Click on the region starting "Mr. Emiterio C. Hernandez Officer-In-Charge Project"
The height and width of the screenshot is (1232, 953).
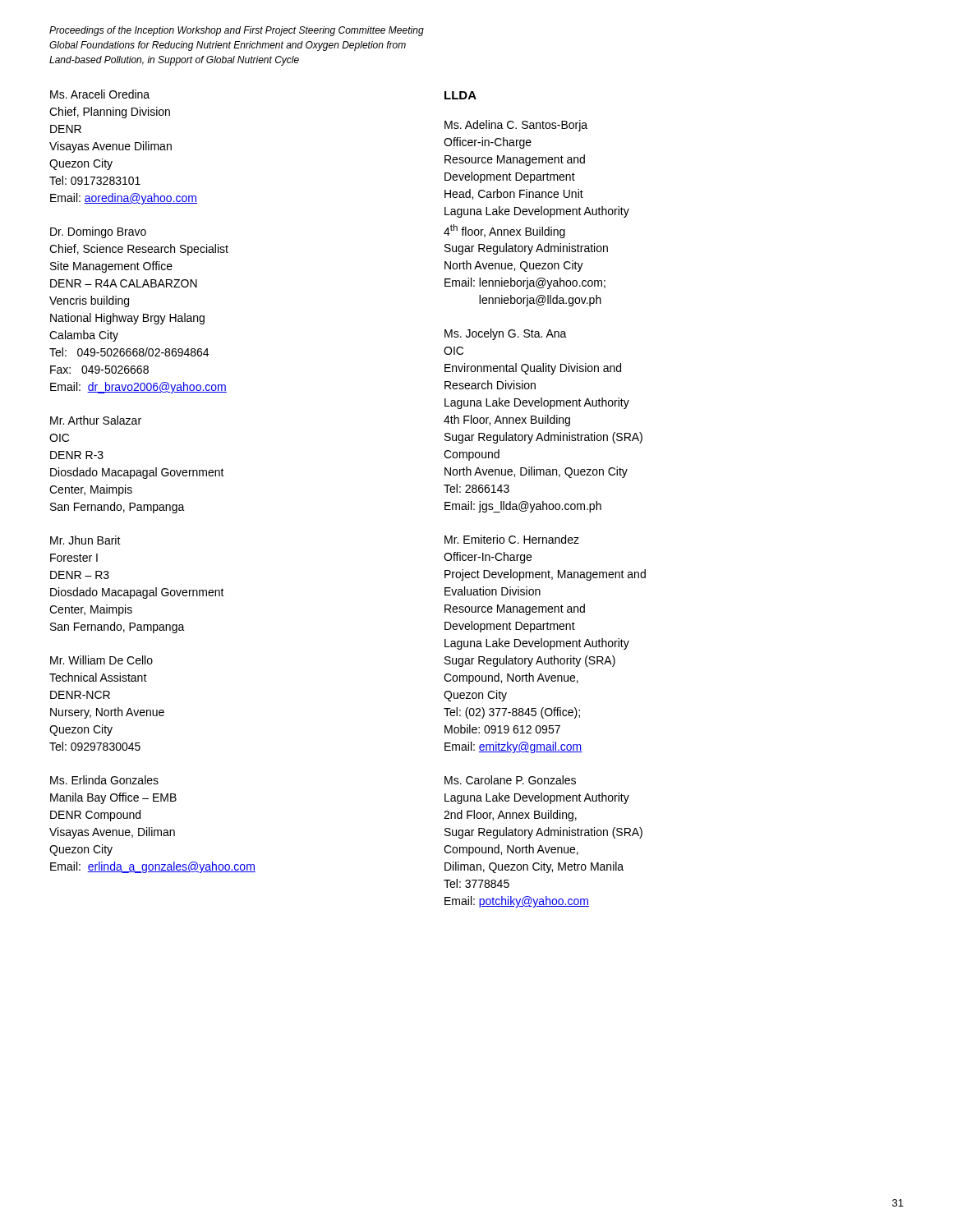point(545,643)
